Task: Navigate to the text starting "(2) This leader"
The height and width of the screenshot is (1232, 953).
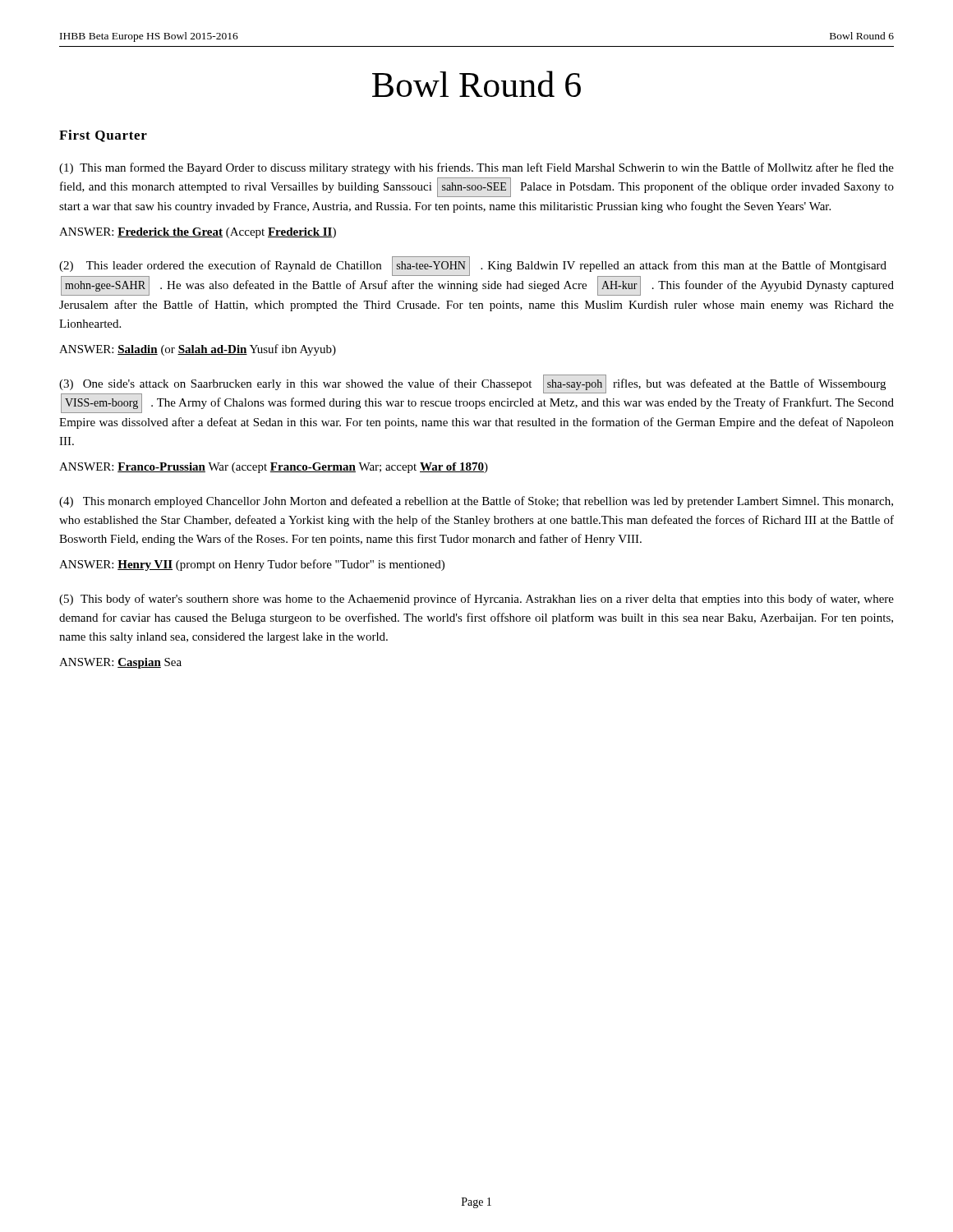Action: coord(476,295)
